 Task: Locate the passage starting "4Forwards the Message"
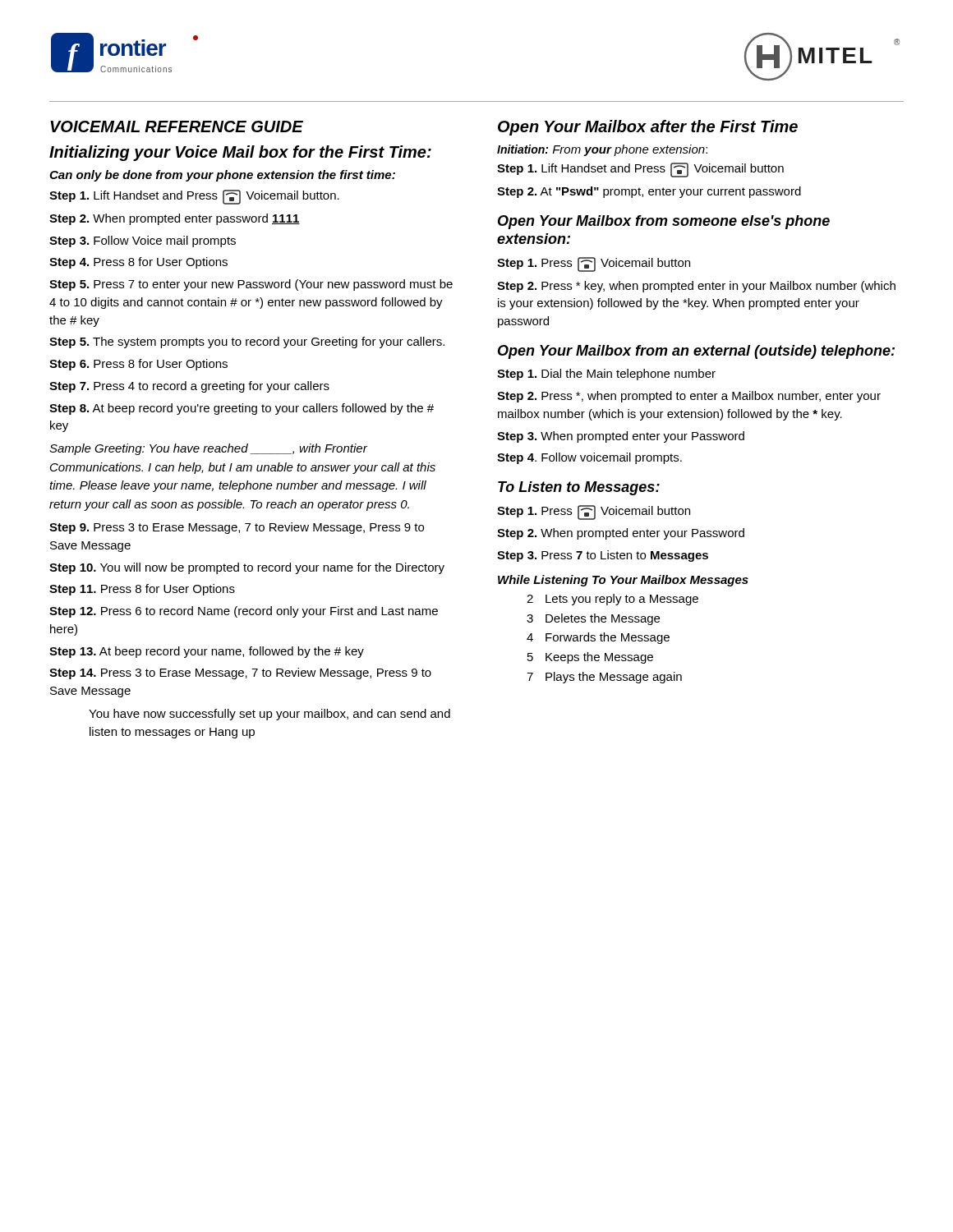(598, 638)
